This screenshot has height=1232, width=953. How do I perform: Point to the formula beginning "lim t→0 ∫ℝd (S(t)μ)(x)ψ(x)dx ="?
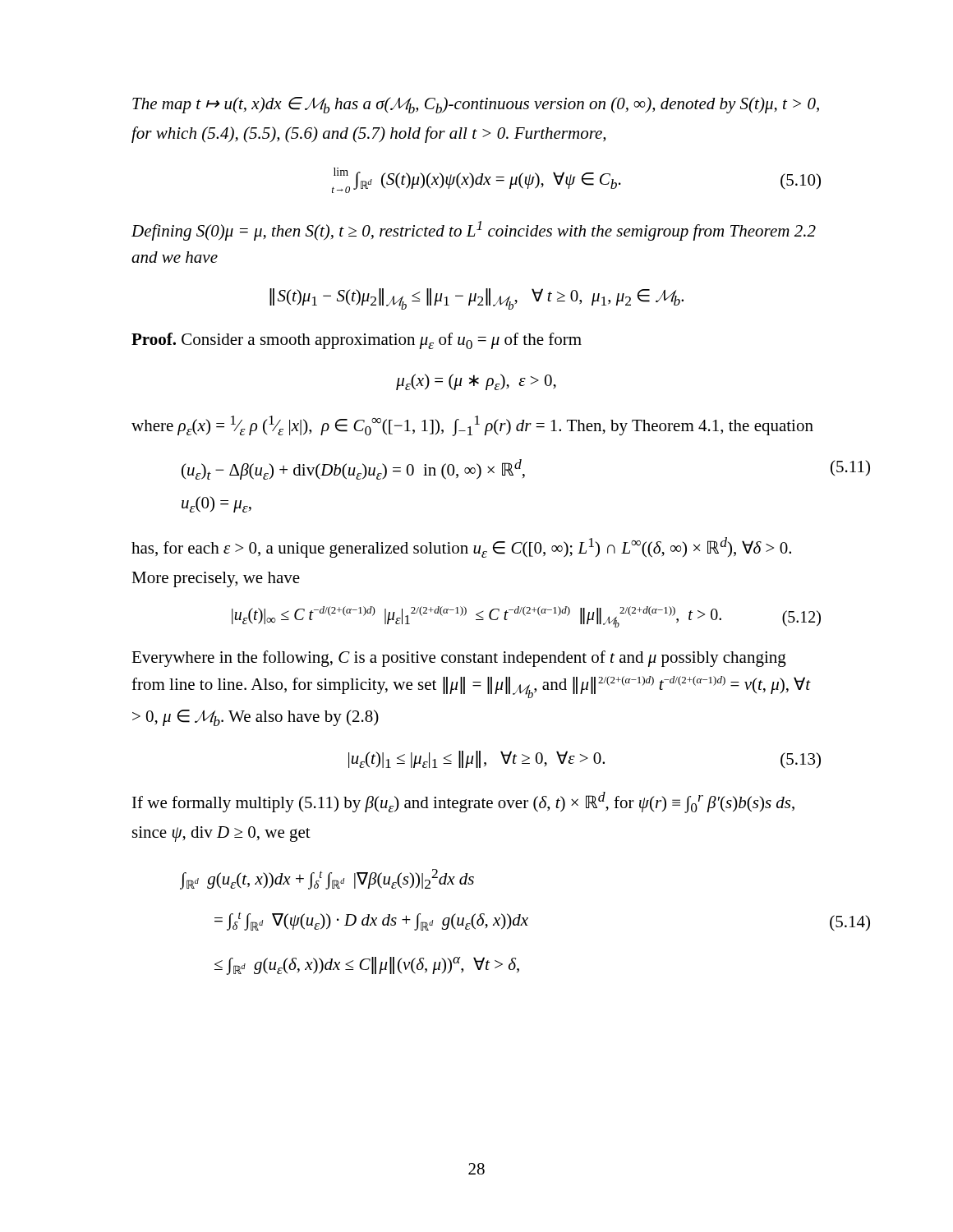(x=576, y=181)
